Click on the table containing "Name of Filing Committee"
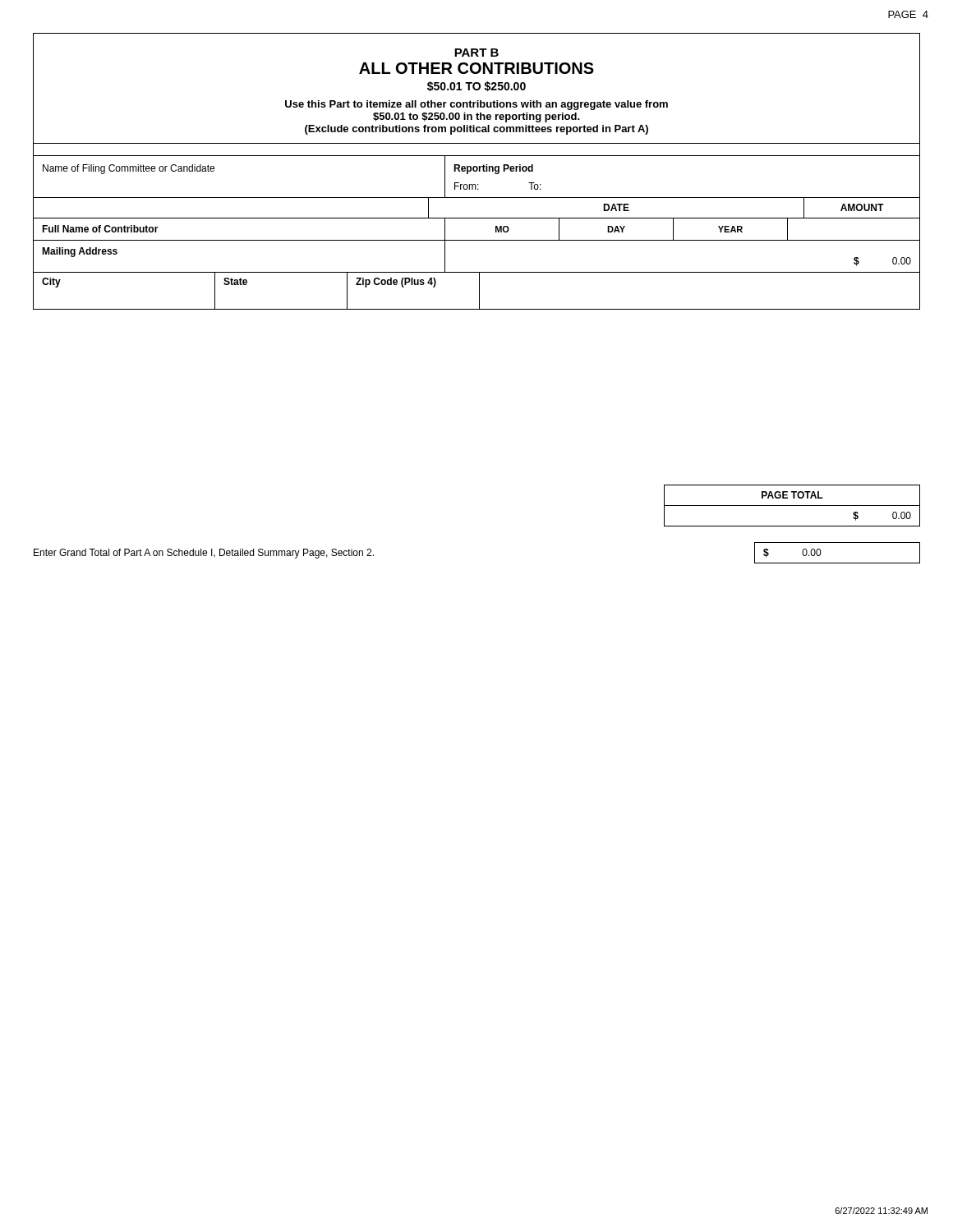 tap(476, 177)
